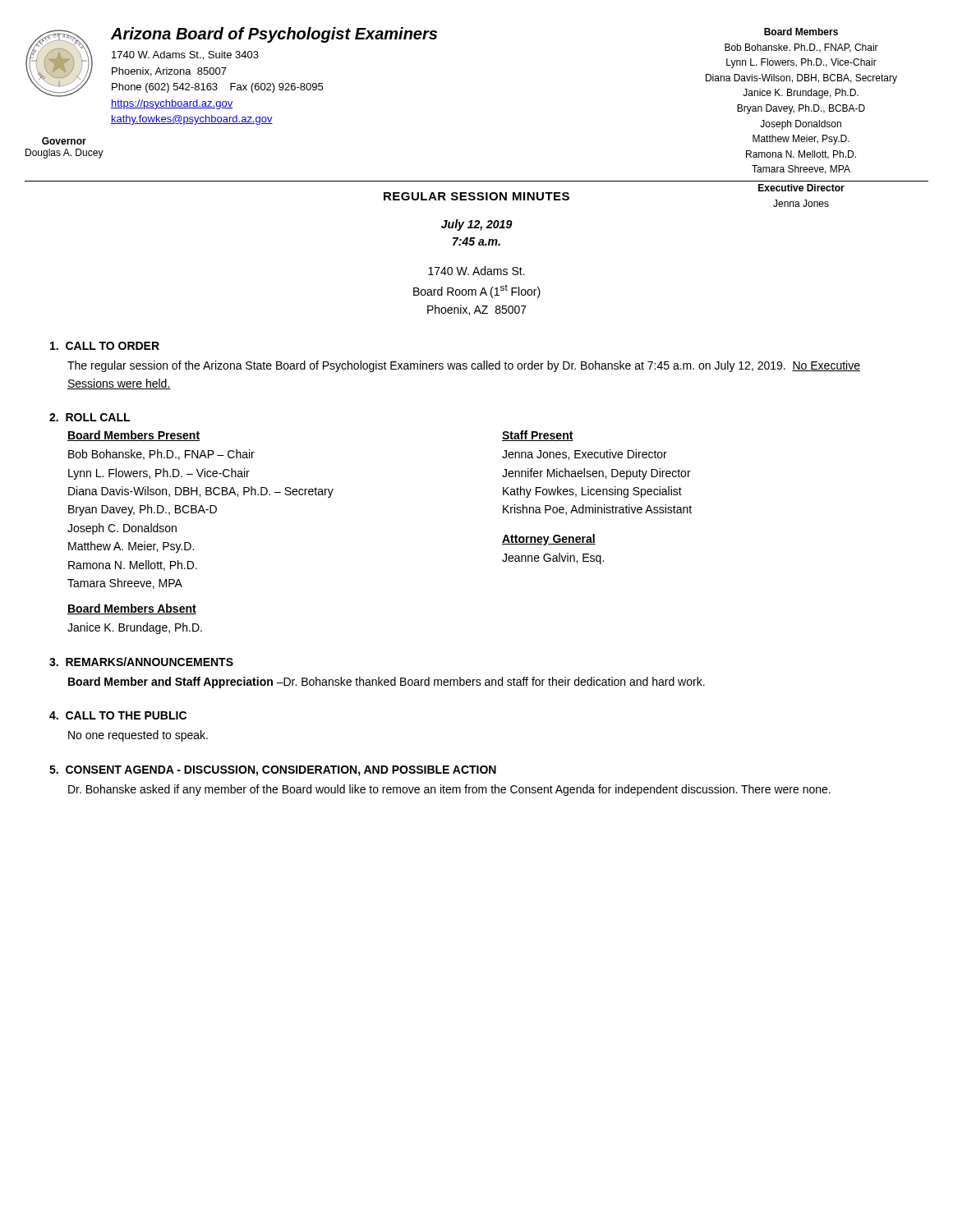Locate the passage starting "1740 W. Adams St. Board Room"
The image size is (953, 1232).
pyautogui.click(x=476, y=291)
